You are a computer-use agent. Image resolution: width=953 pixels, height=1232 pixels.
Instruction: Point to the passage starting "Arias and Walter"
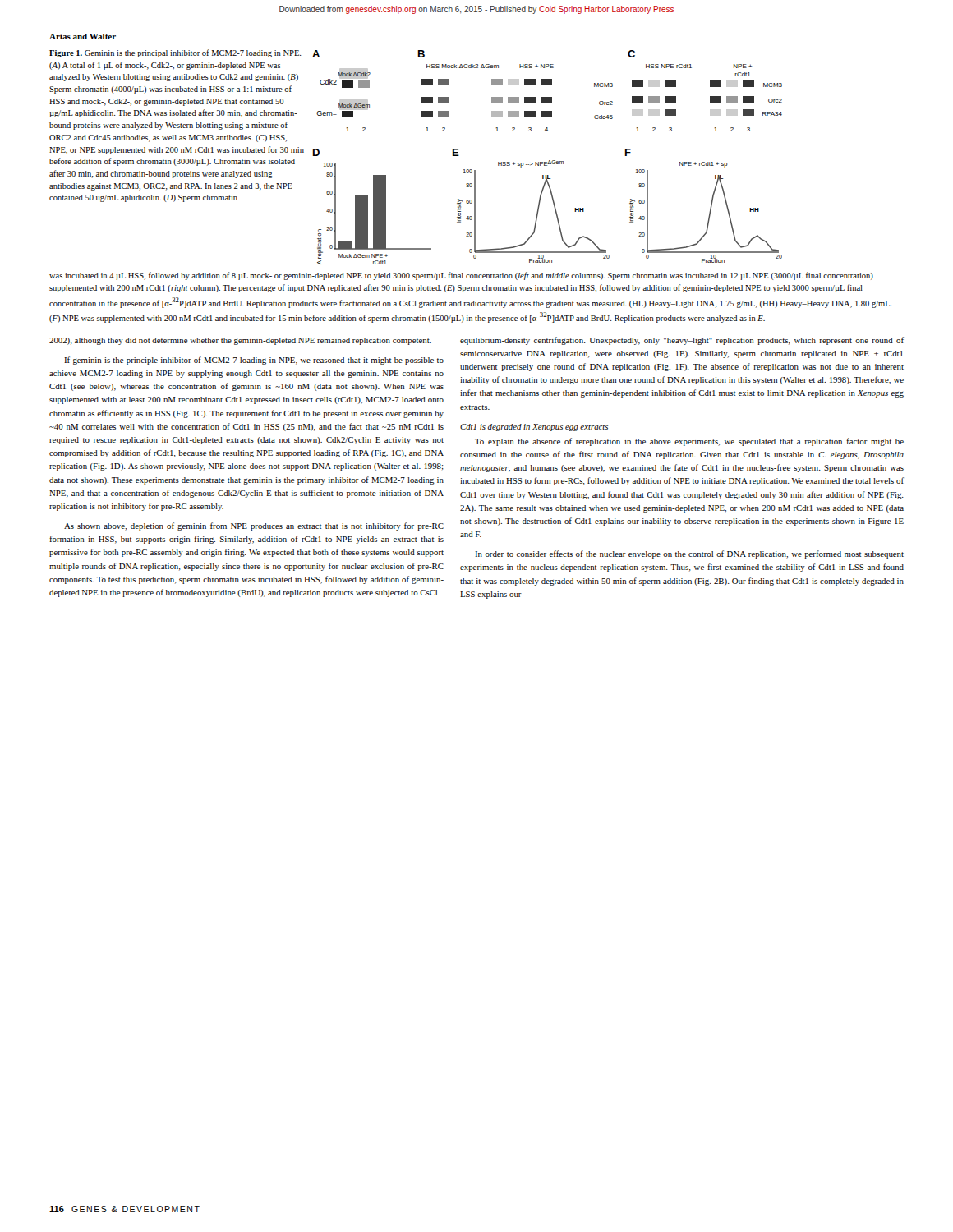(x=83, y=36)
